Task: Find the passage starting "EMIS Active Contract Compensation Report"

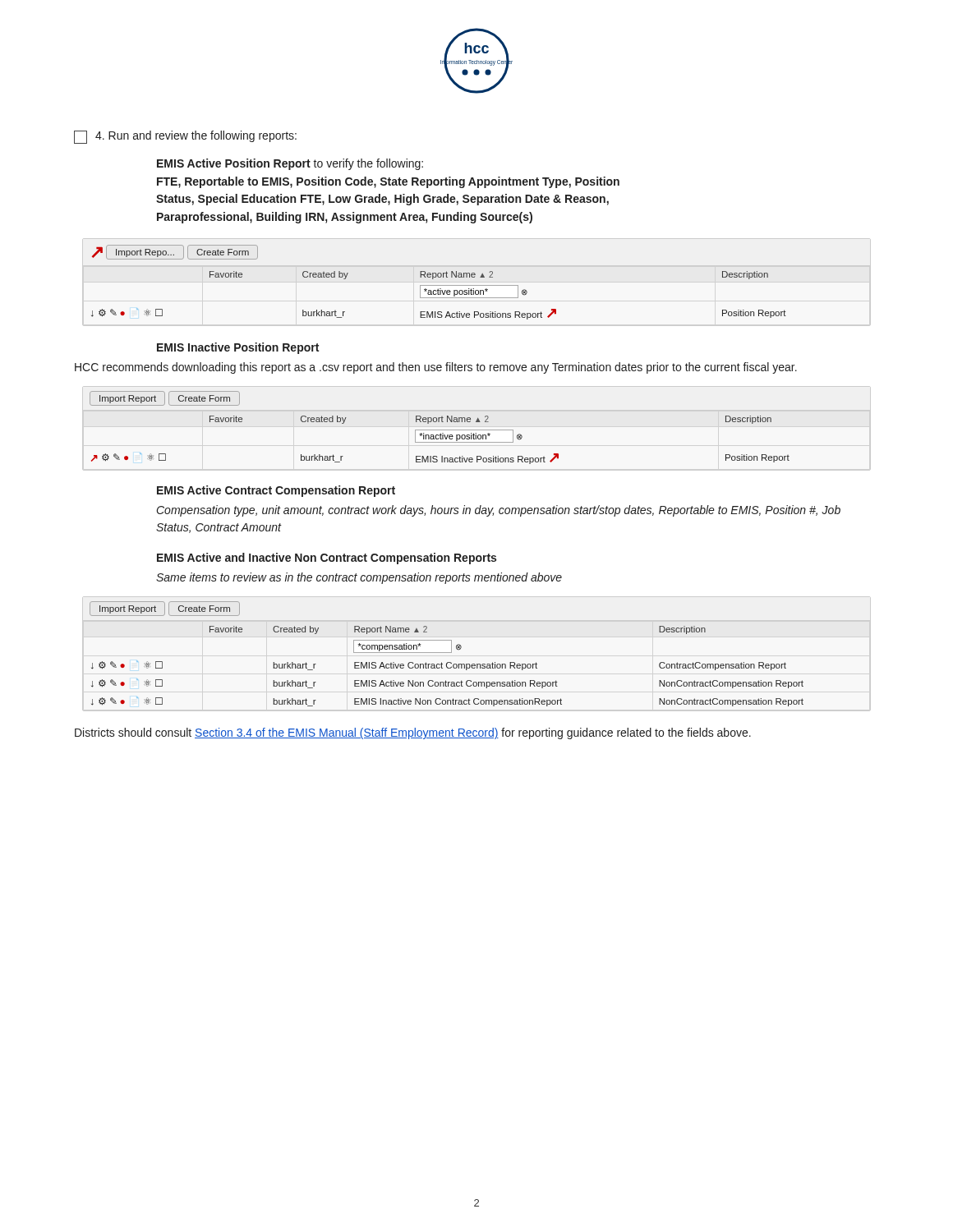Action: coord(276,491)
